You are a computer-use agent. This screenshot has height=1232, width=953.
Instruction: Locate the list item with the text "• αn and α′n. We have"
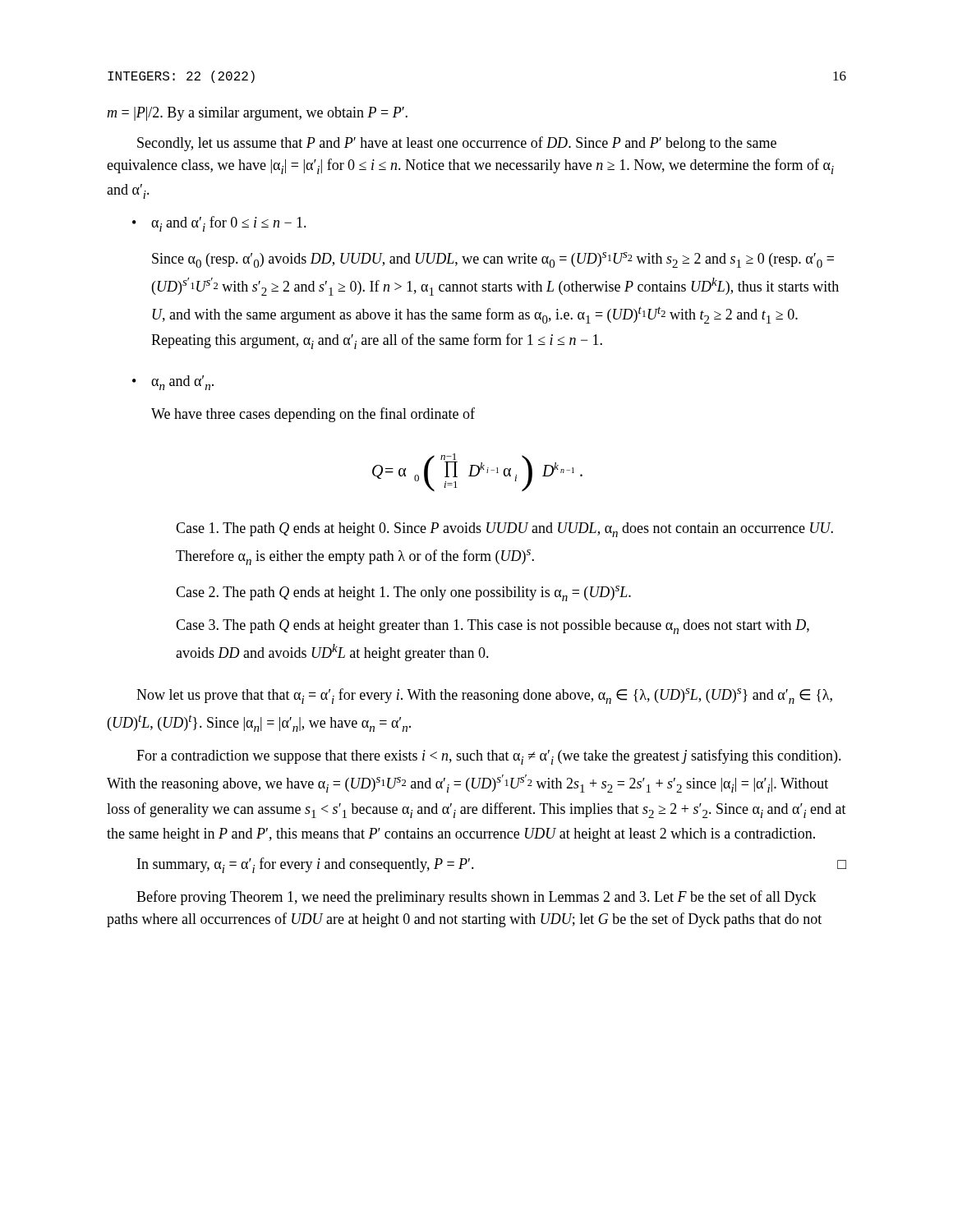coord(489,521)
